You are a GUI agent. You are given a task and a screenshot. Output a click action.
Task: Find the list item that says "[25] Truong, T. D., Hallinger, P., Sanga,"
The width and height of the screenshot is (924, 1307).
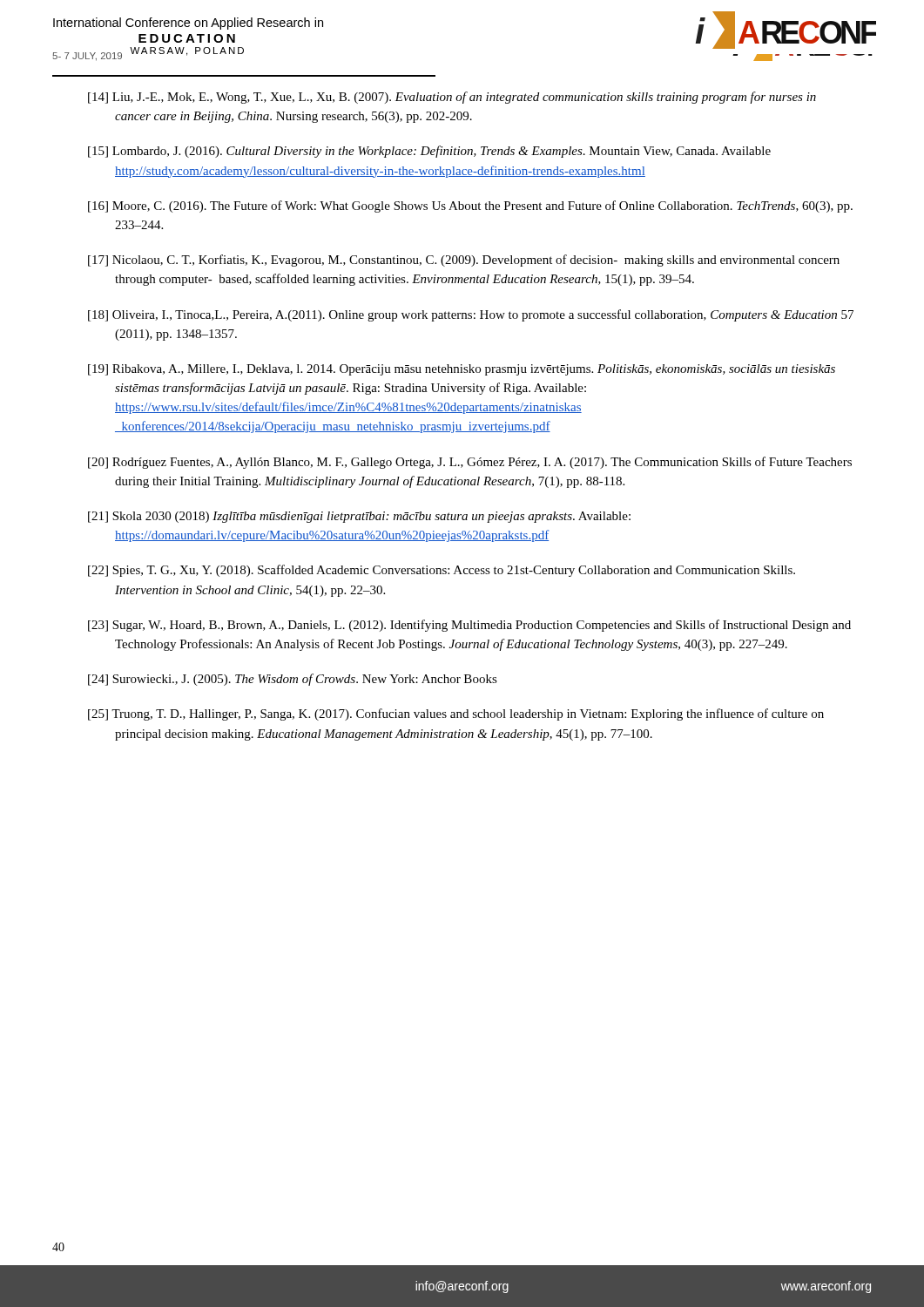(x=471, y=724)
